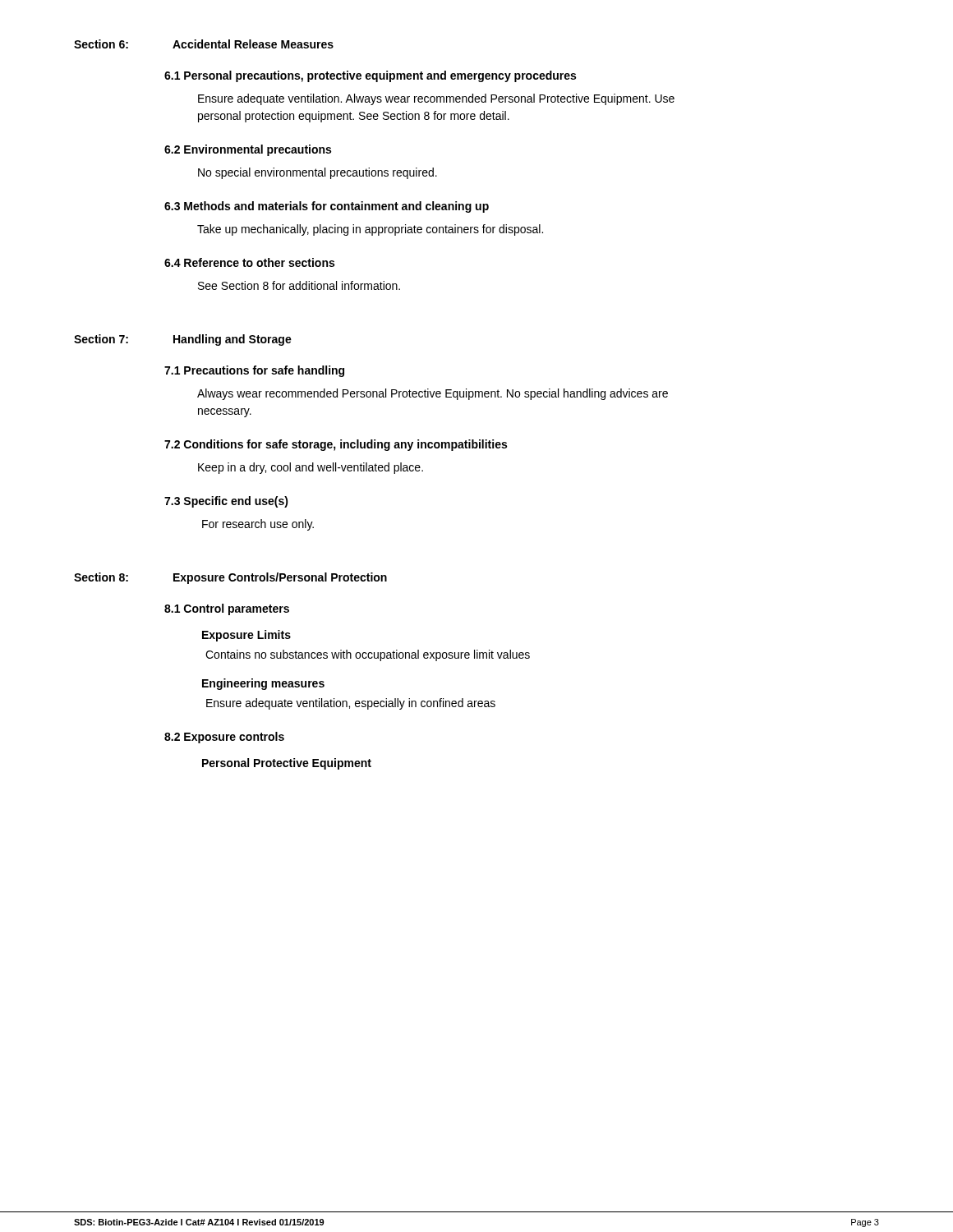This screenshot has width=953, height=1232.
Task: Find the section header on this page that starts "Section 7: Handling"
Action: pyautogui.click(x=183, y=339)
